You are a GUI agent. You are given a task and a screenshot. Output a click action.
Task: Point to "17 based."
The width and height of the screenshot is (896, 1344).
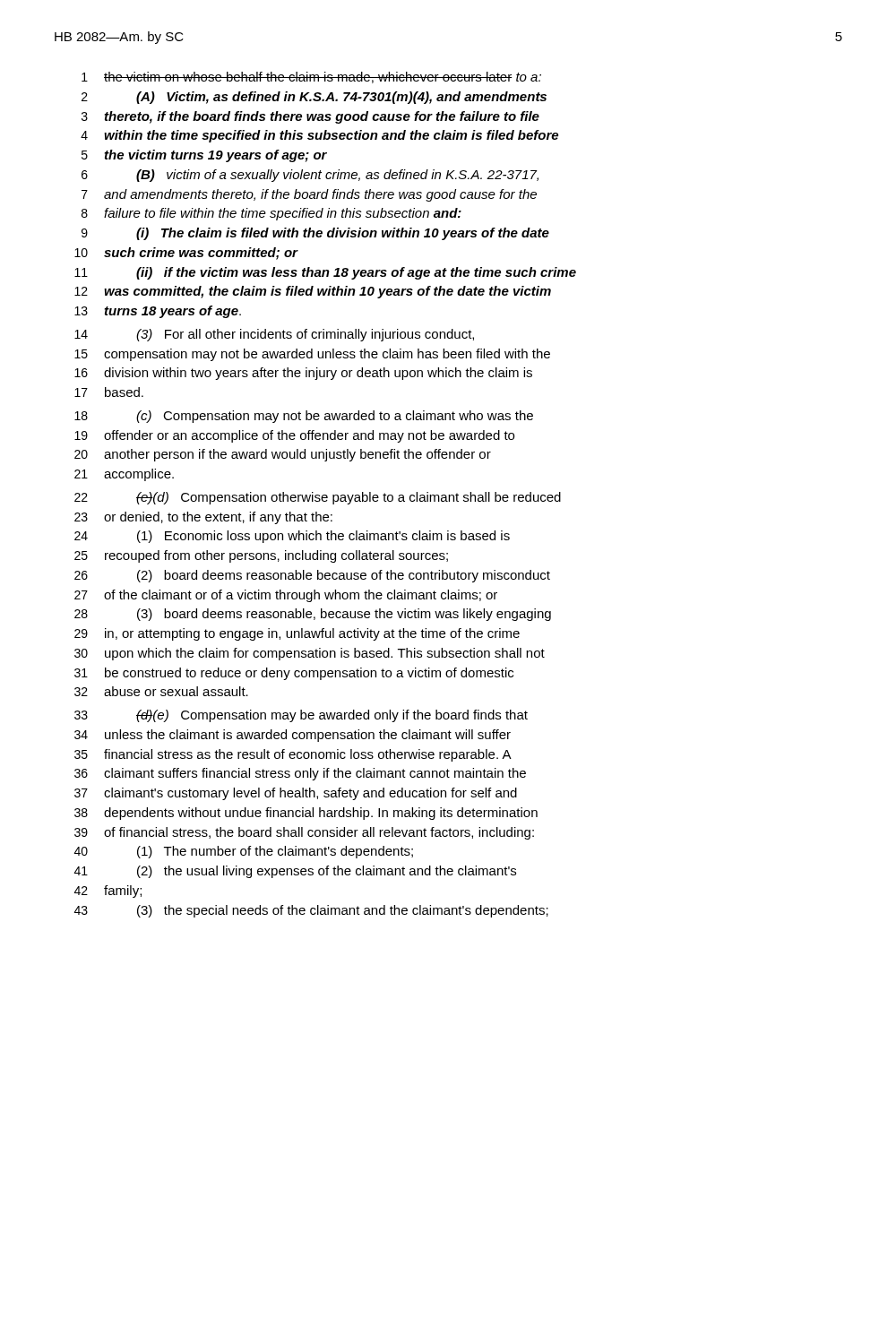click(109, 392)
